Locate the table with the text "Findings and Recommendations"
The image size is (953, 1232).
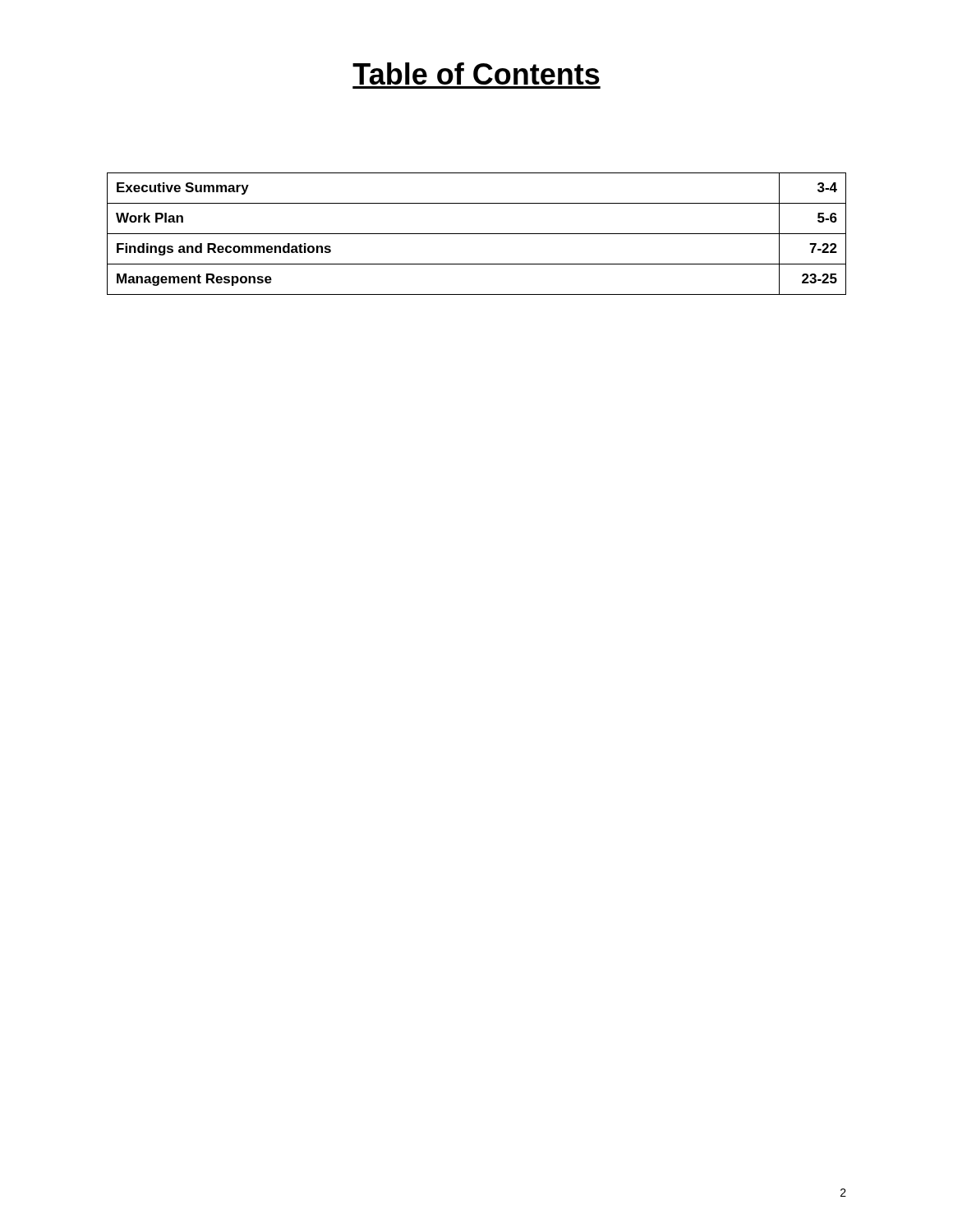click(x=476, y=234)
